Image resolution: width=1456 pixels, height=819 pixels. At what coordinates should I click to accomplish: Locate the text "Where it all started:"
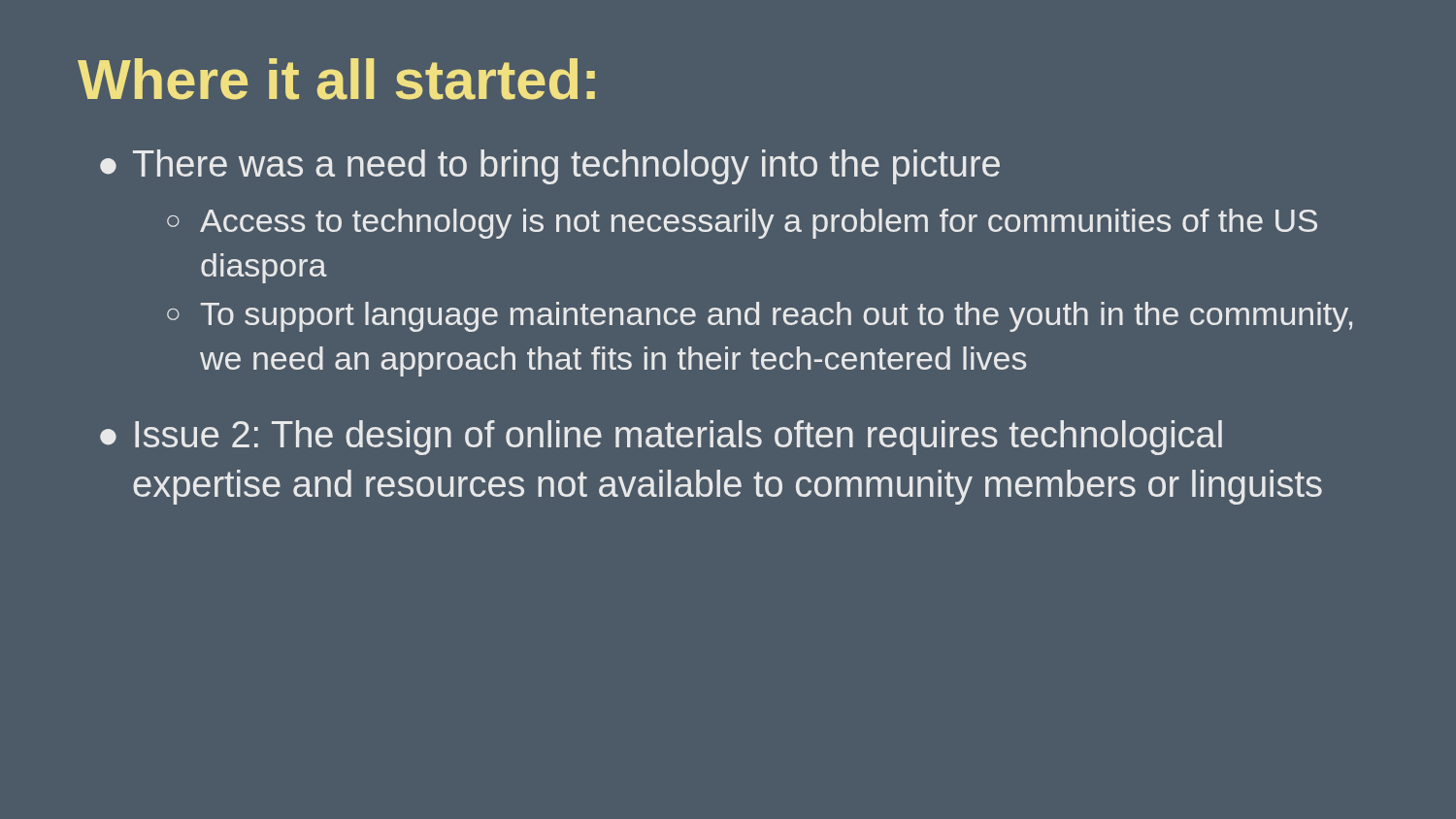click(x=339, y=79)
